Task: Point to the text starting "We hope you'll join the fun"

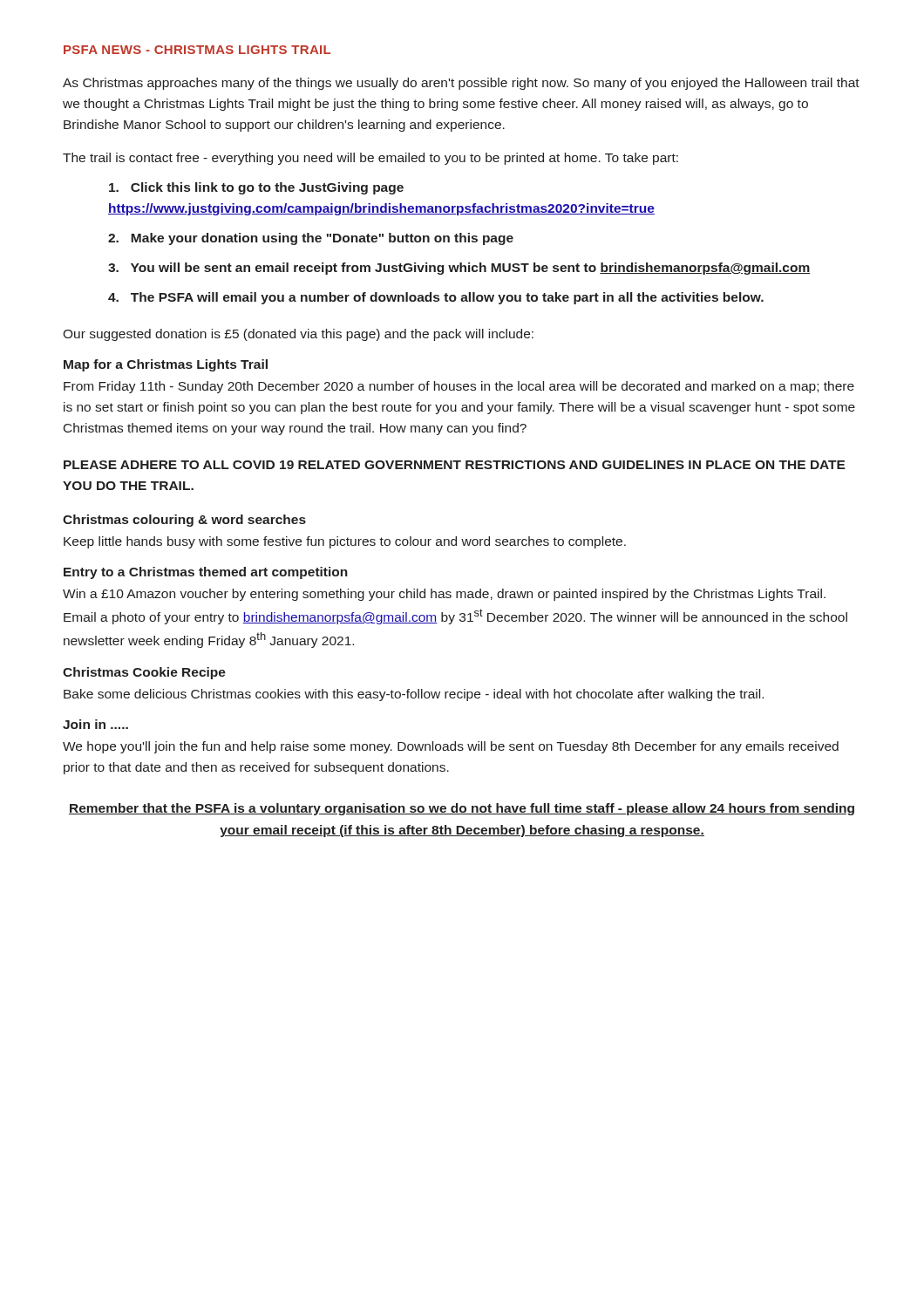Action: (451, 756)
